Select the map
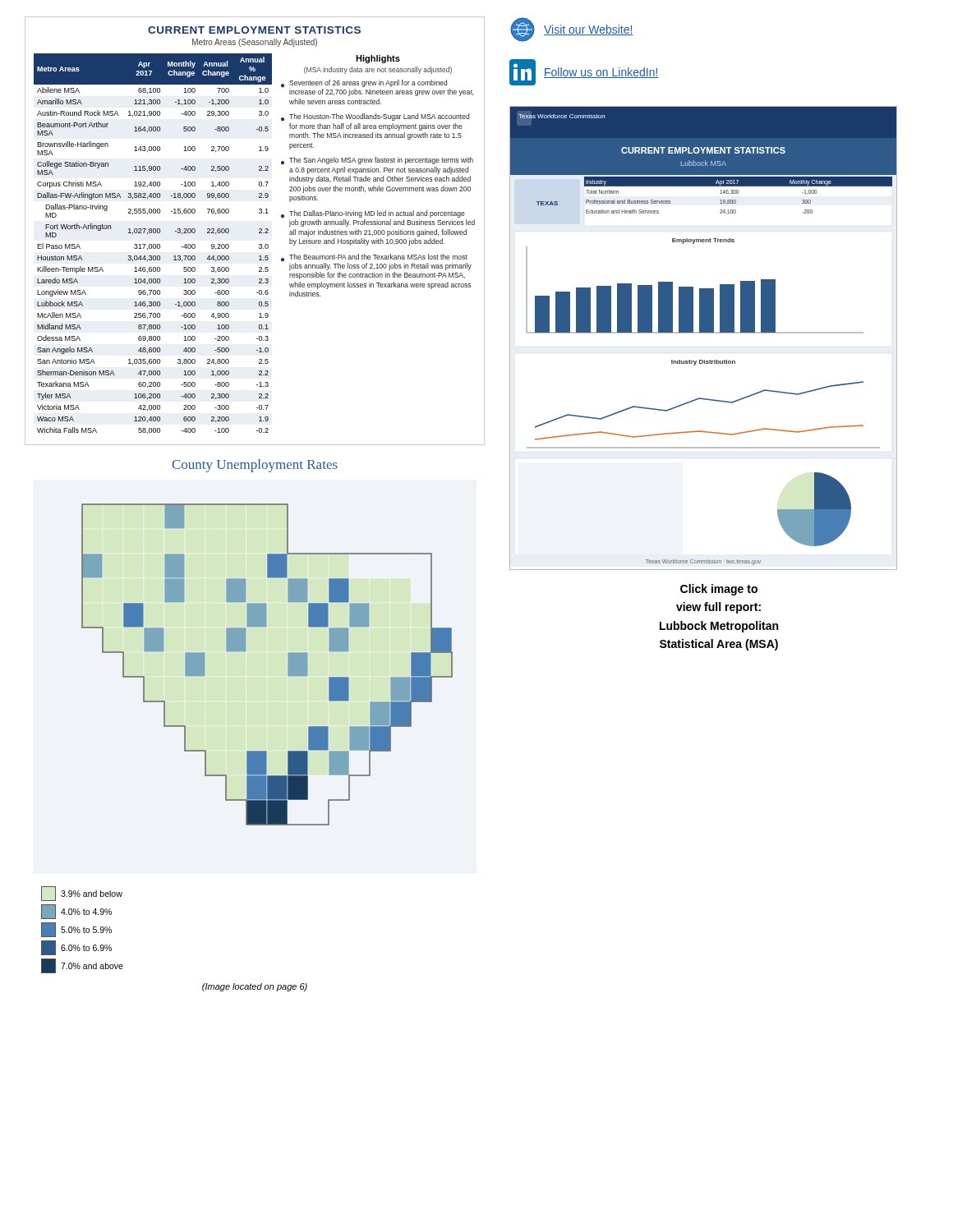This screenshot has height=1232, width=953. pyautogui.click(x=255, y=678)
